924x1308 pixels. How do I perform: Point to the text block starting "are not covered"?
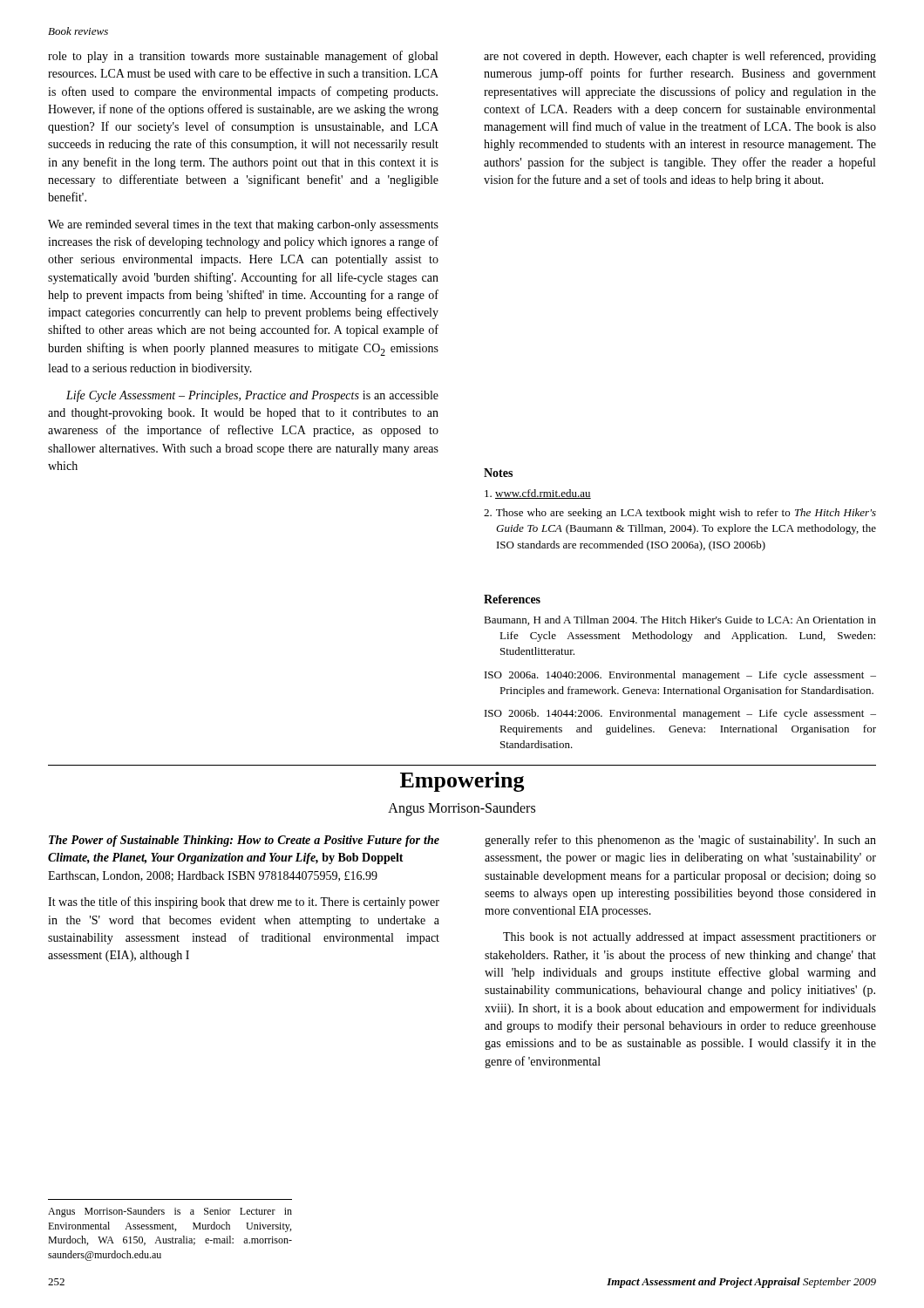(680, 119)
